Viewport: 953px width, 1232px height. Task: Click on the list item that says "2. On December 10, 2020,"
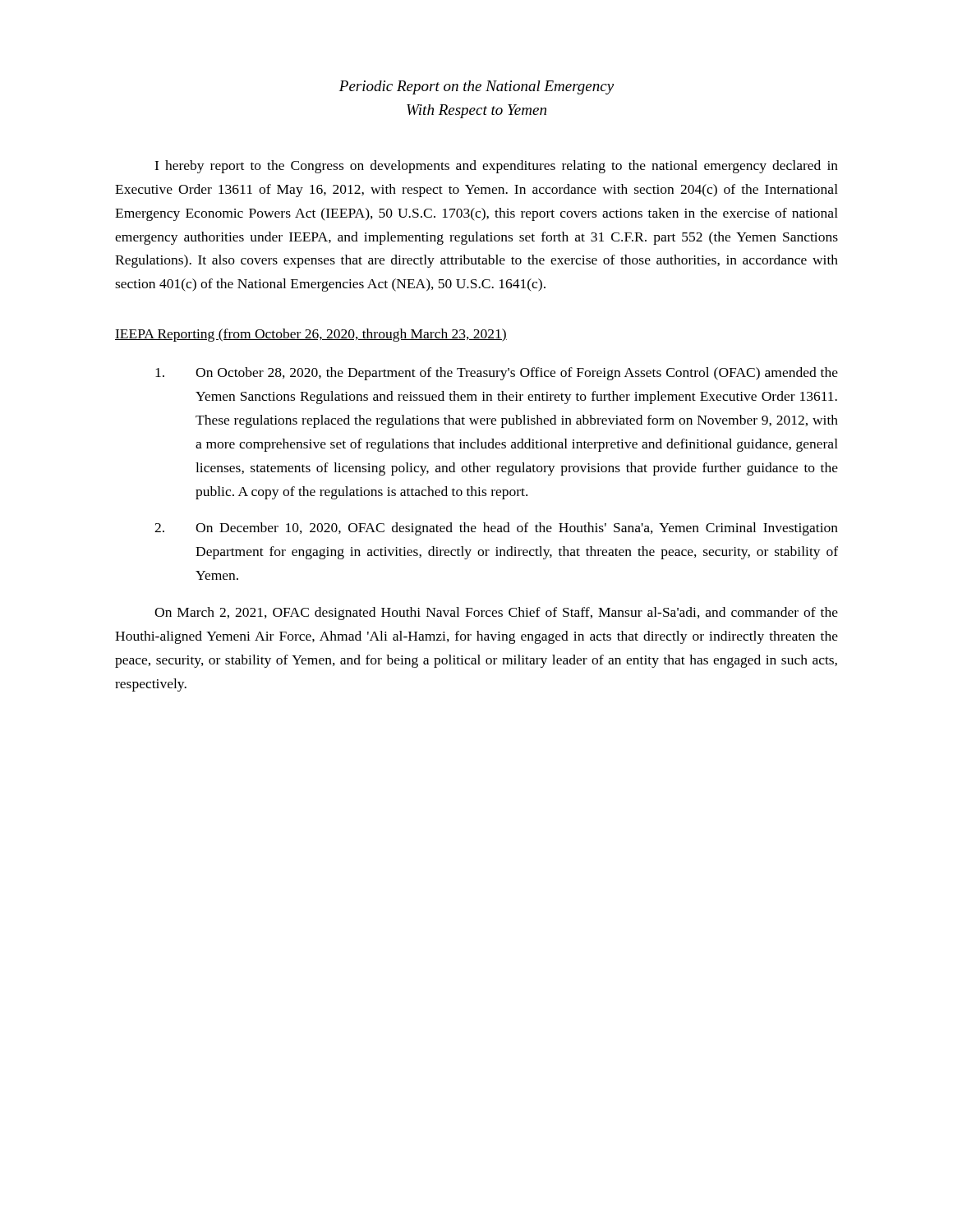(476, 552)
